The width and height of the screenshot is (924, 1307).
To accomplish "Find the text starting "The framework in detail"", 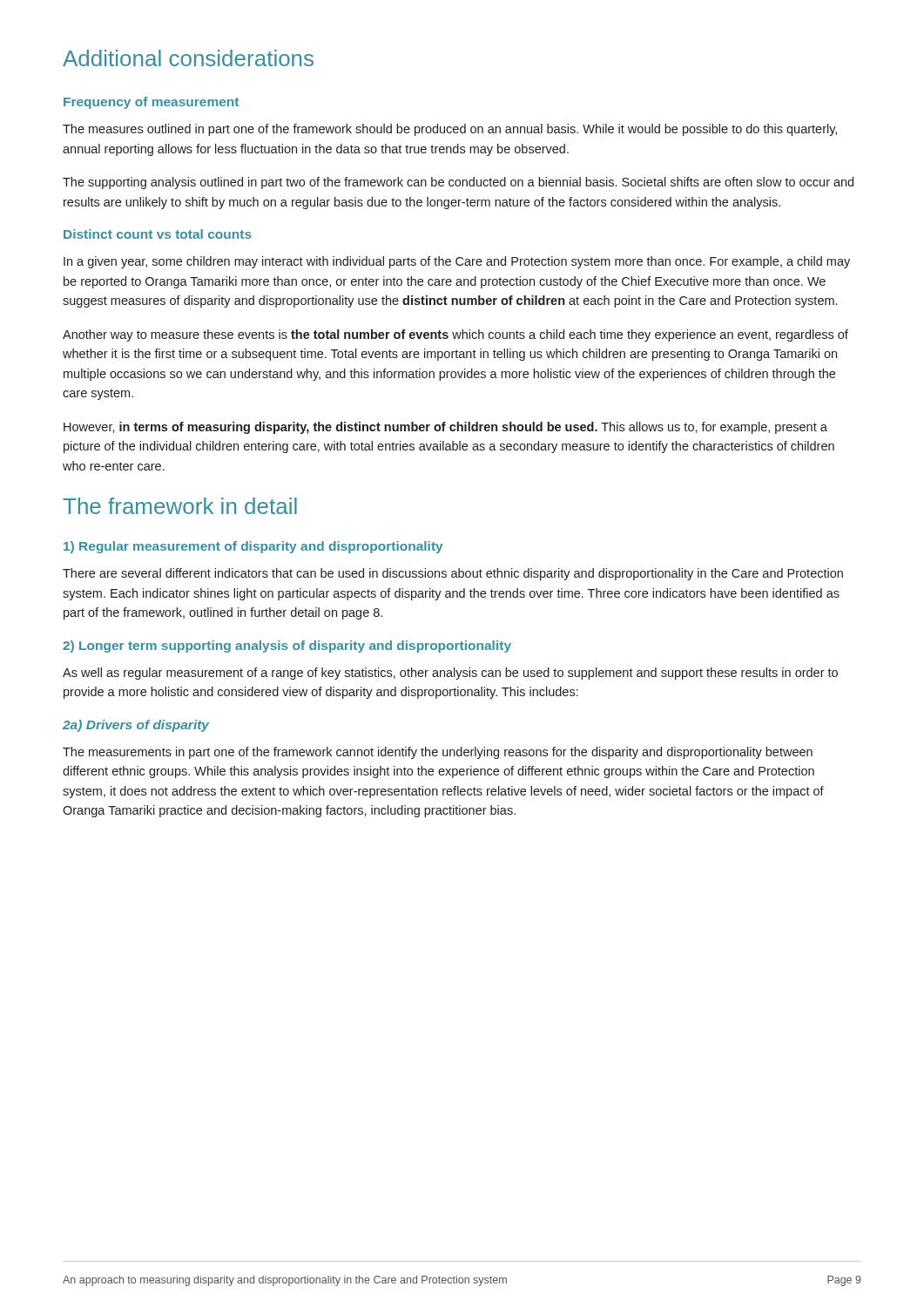I will click(180, 506).
